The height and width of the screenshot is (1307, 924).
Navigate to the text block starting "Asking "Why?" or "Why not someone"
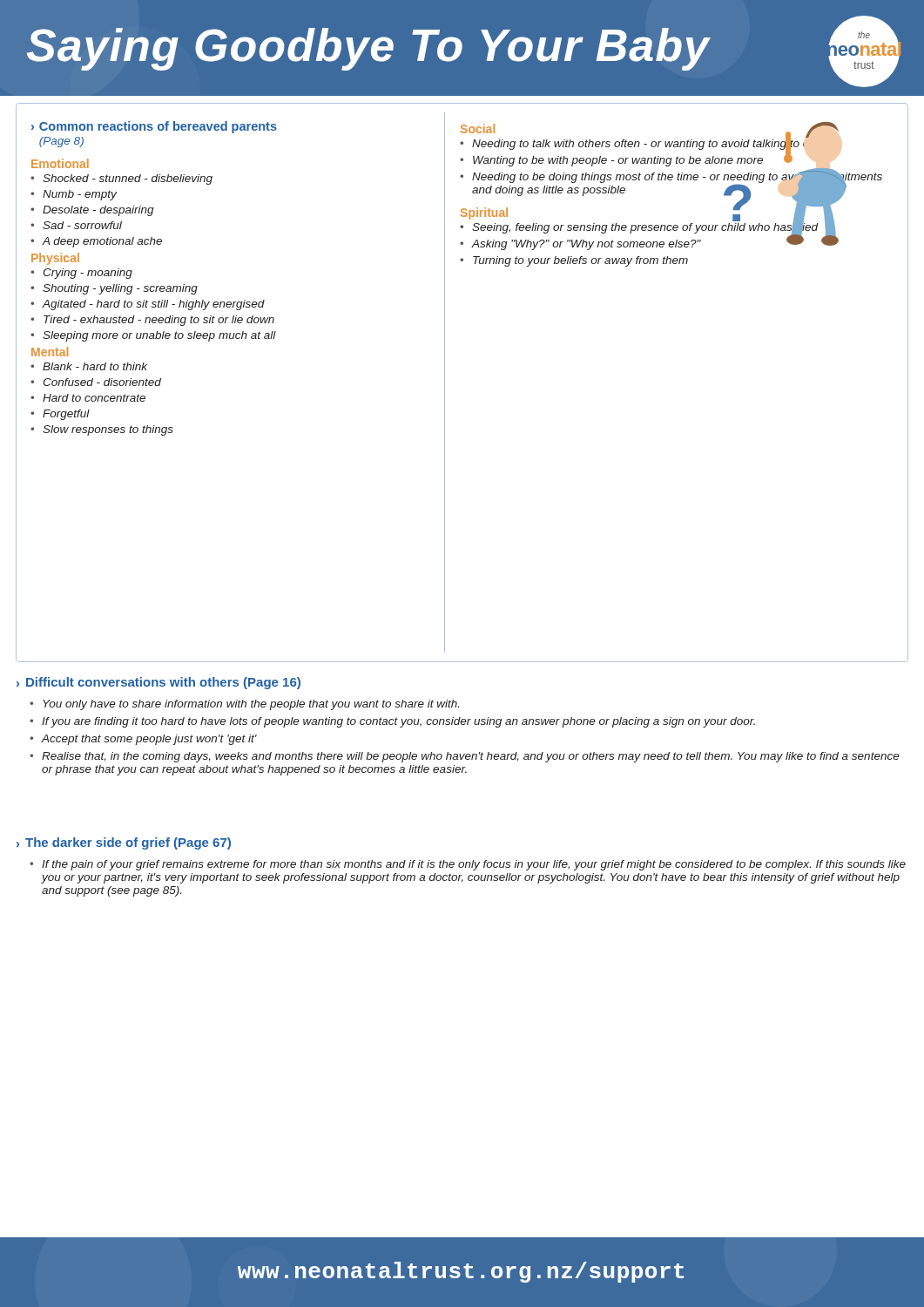[x=586, y=243]
